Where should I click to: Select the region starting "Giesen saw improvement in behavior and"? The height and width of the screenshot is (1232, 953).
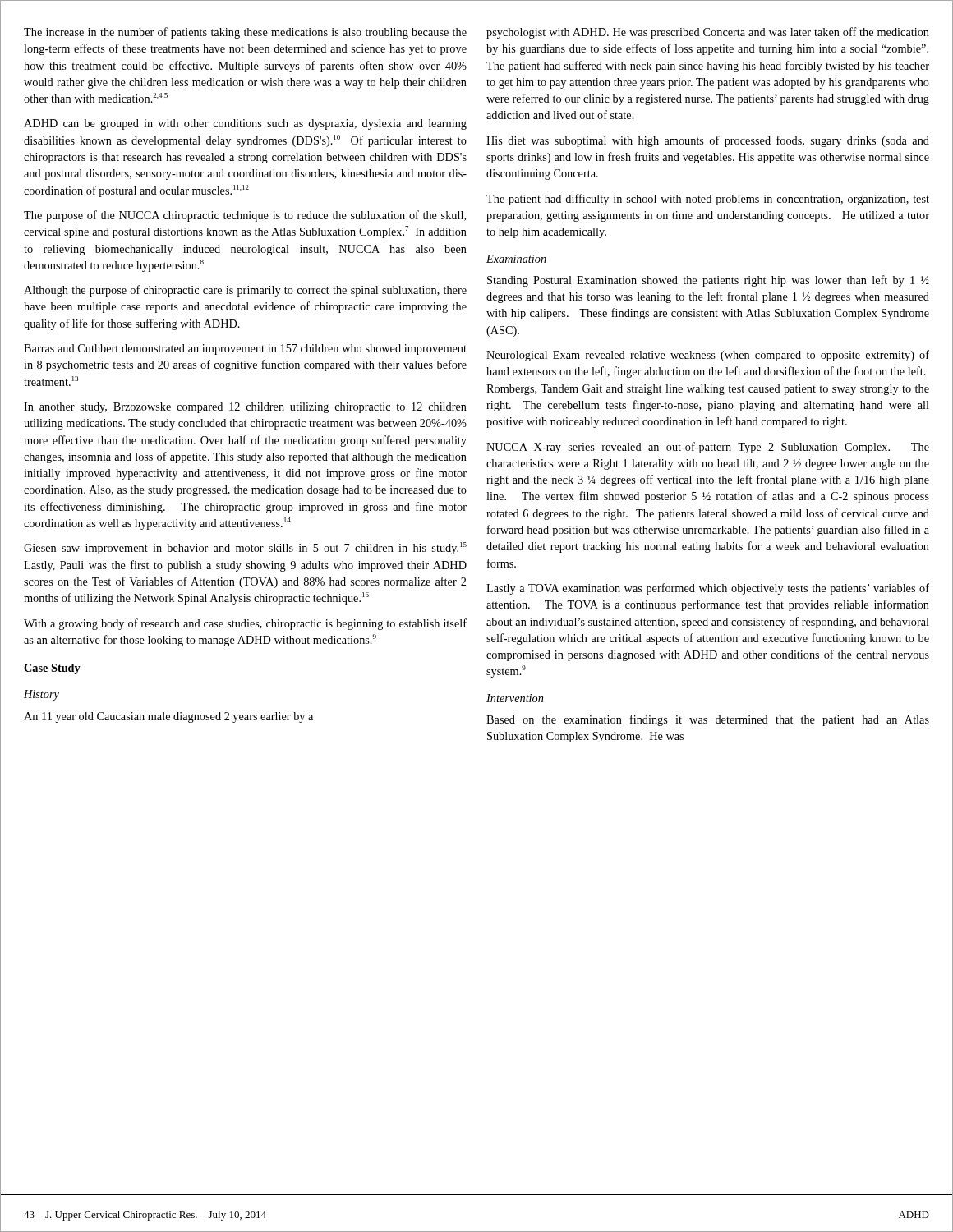(245, 573)
